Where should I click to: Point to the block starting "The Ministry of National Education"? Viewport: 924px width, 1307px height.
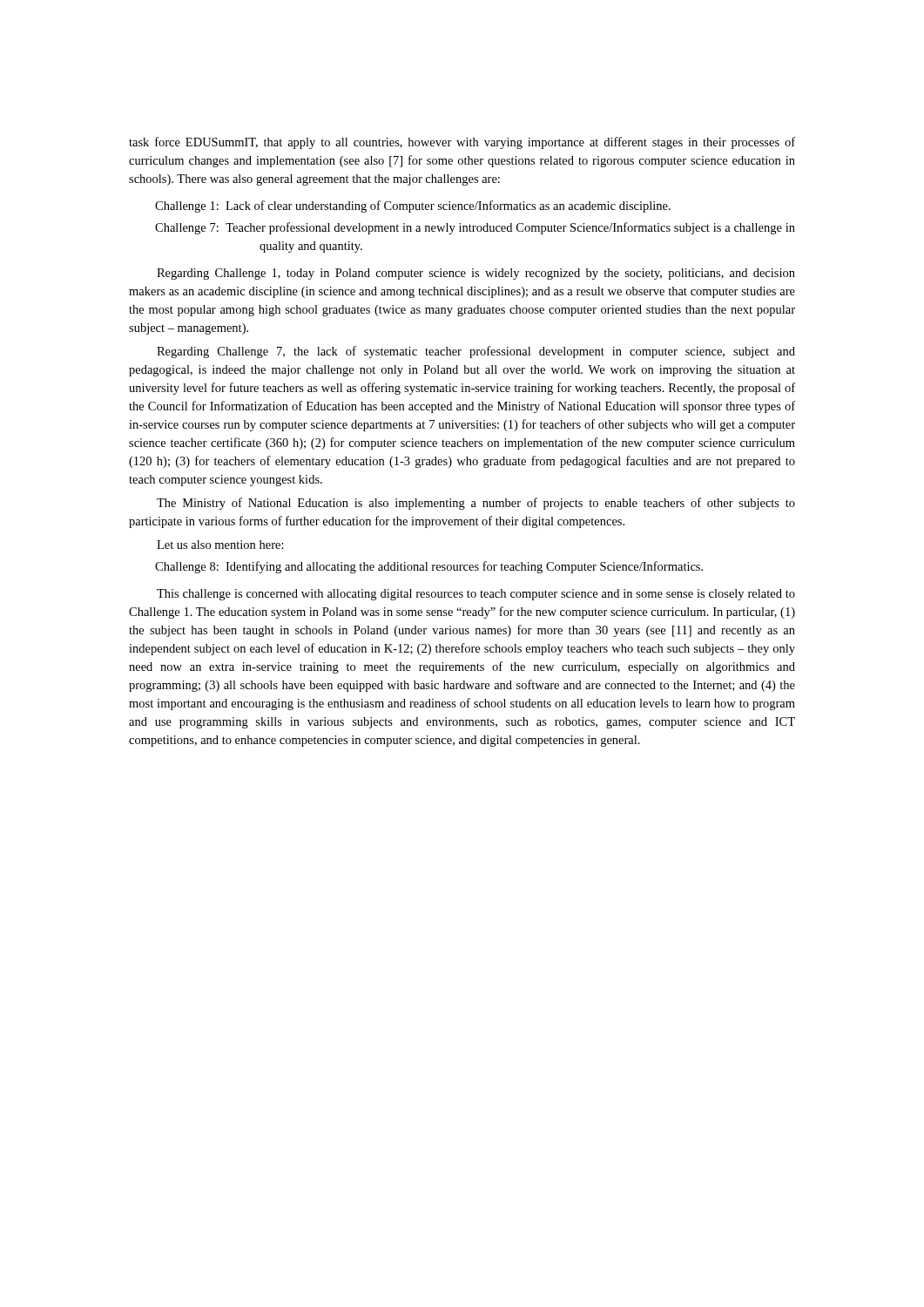pyautogui.click(x=462, y=512)
